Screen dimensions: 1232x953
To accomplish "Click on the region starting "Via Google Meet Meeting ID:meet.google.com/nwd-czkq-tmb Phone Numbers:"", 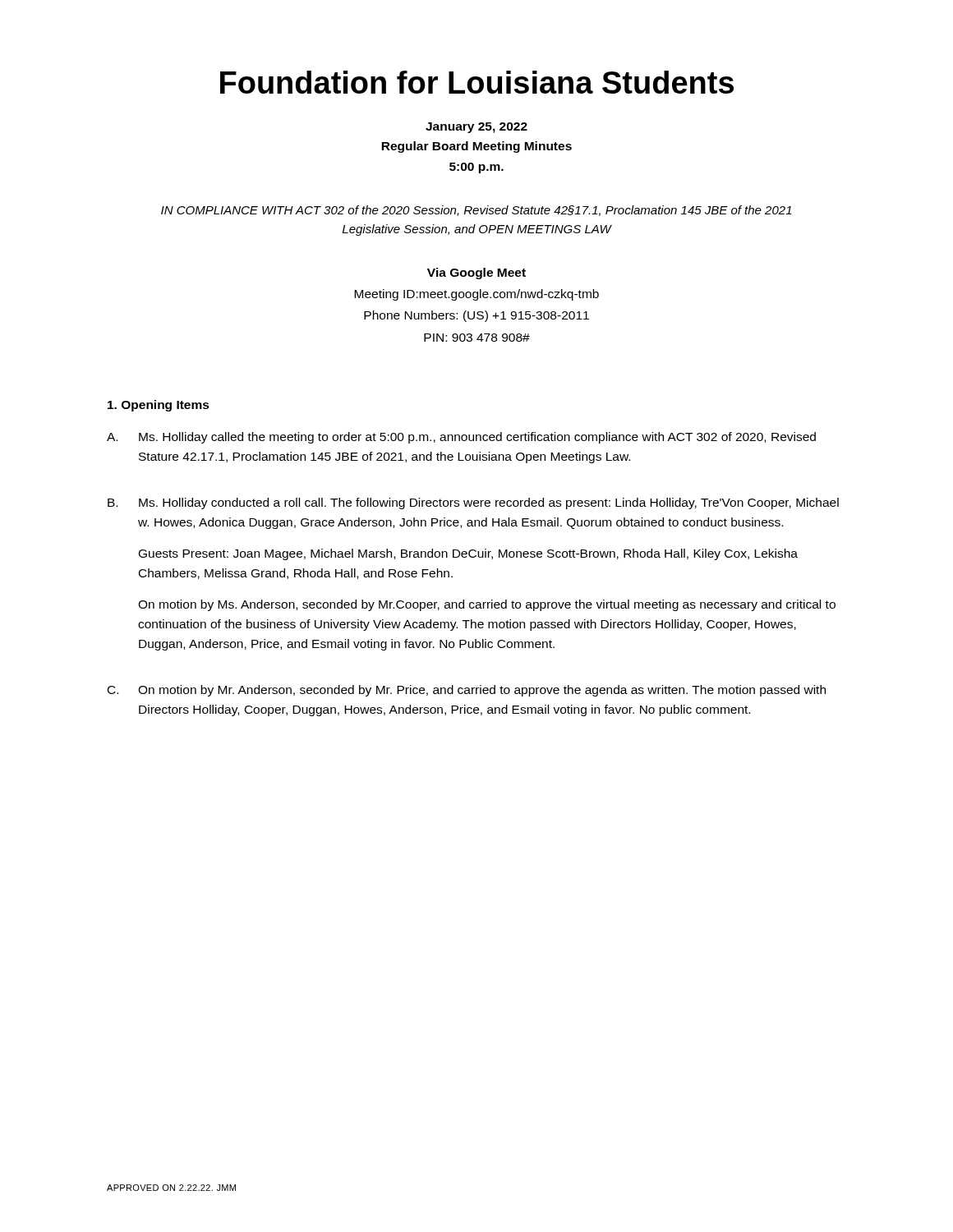I will [x=476, y=305].
